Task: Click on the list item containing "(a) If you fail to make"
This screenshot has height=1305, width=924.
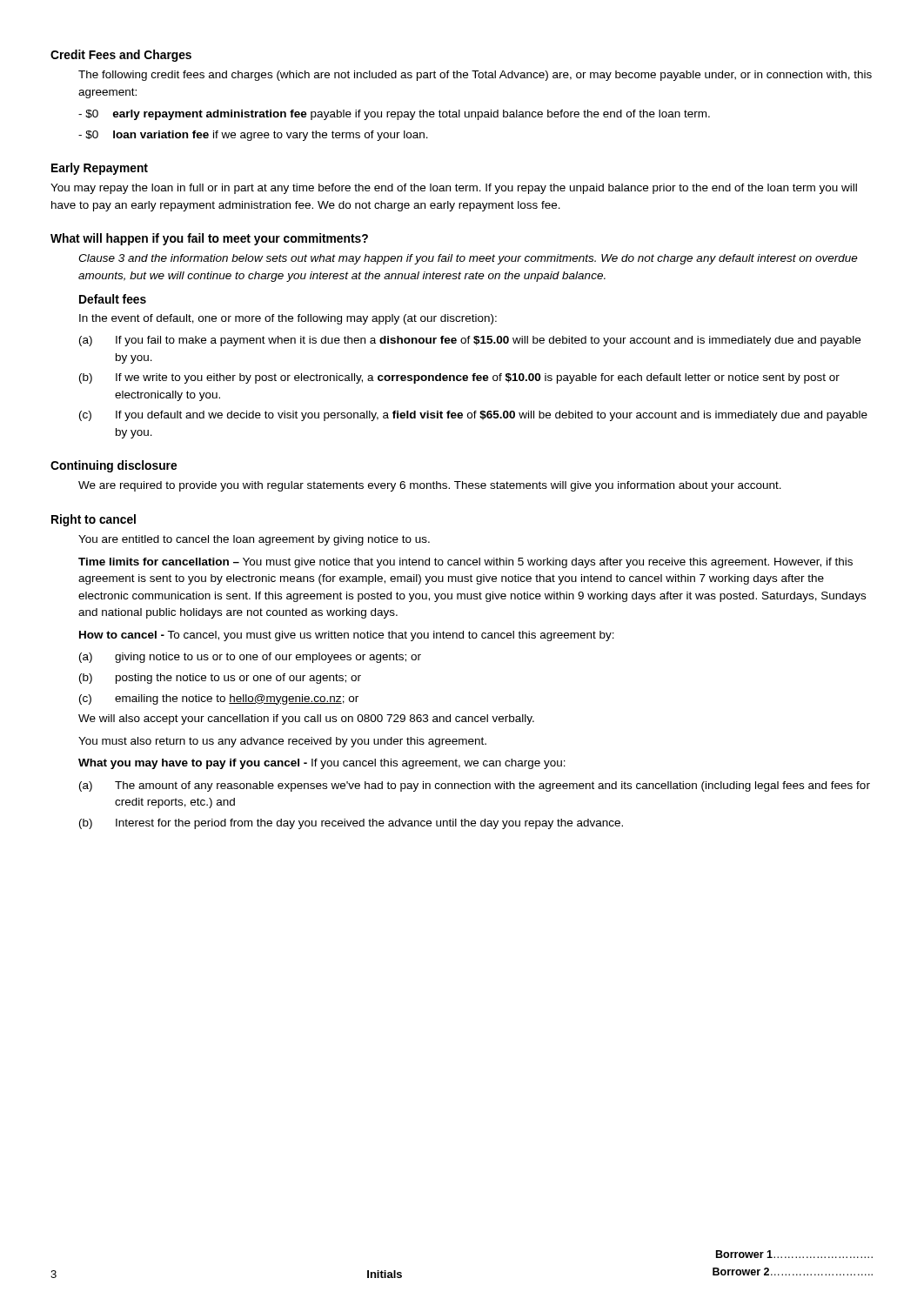Action: click(476, 349)
